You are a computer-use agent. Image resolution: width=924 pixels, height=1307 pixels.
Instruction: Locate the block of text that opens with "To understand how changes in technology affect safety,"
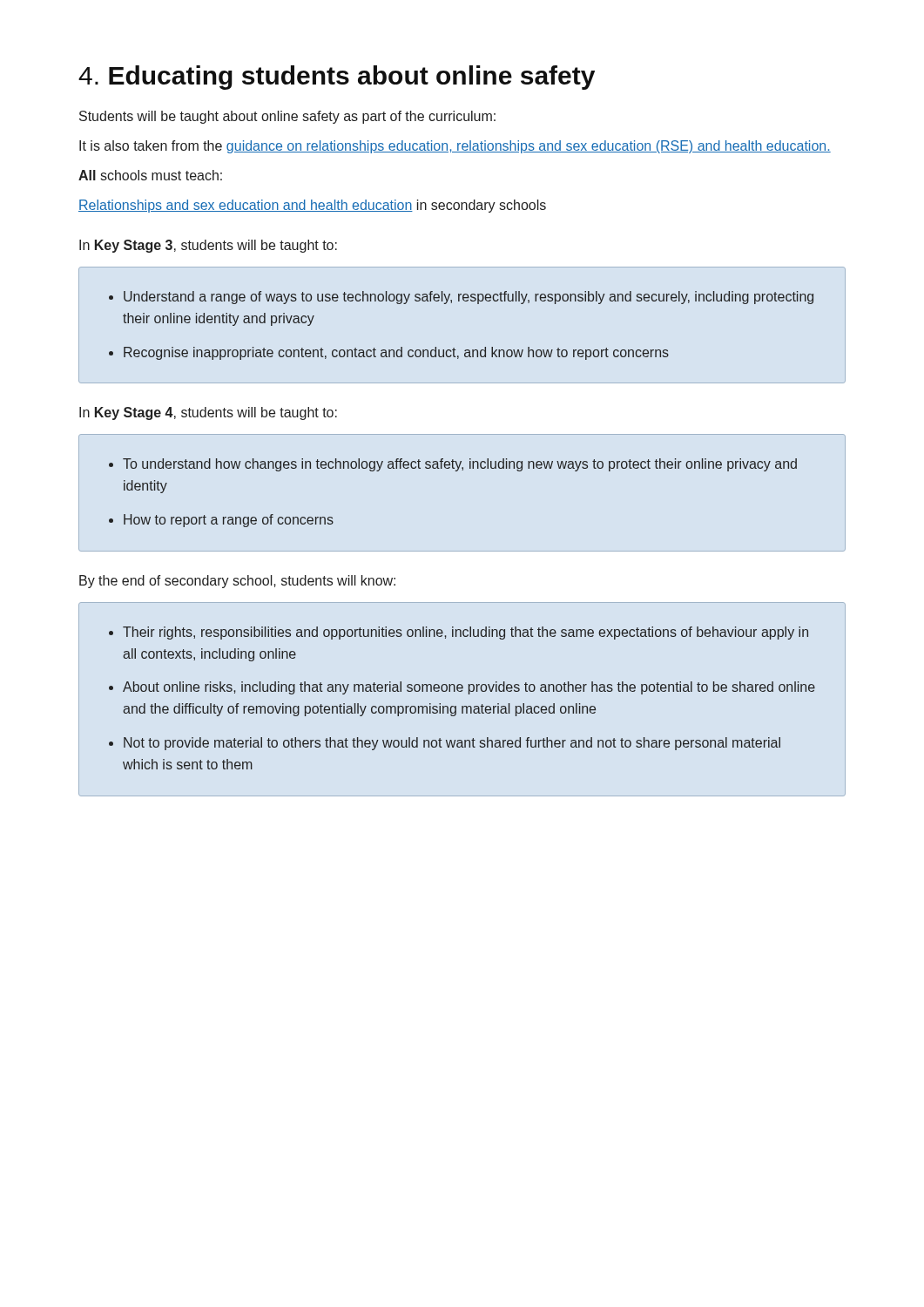point(453,465)
